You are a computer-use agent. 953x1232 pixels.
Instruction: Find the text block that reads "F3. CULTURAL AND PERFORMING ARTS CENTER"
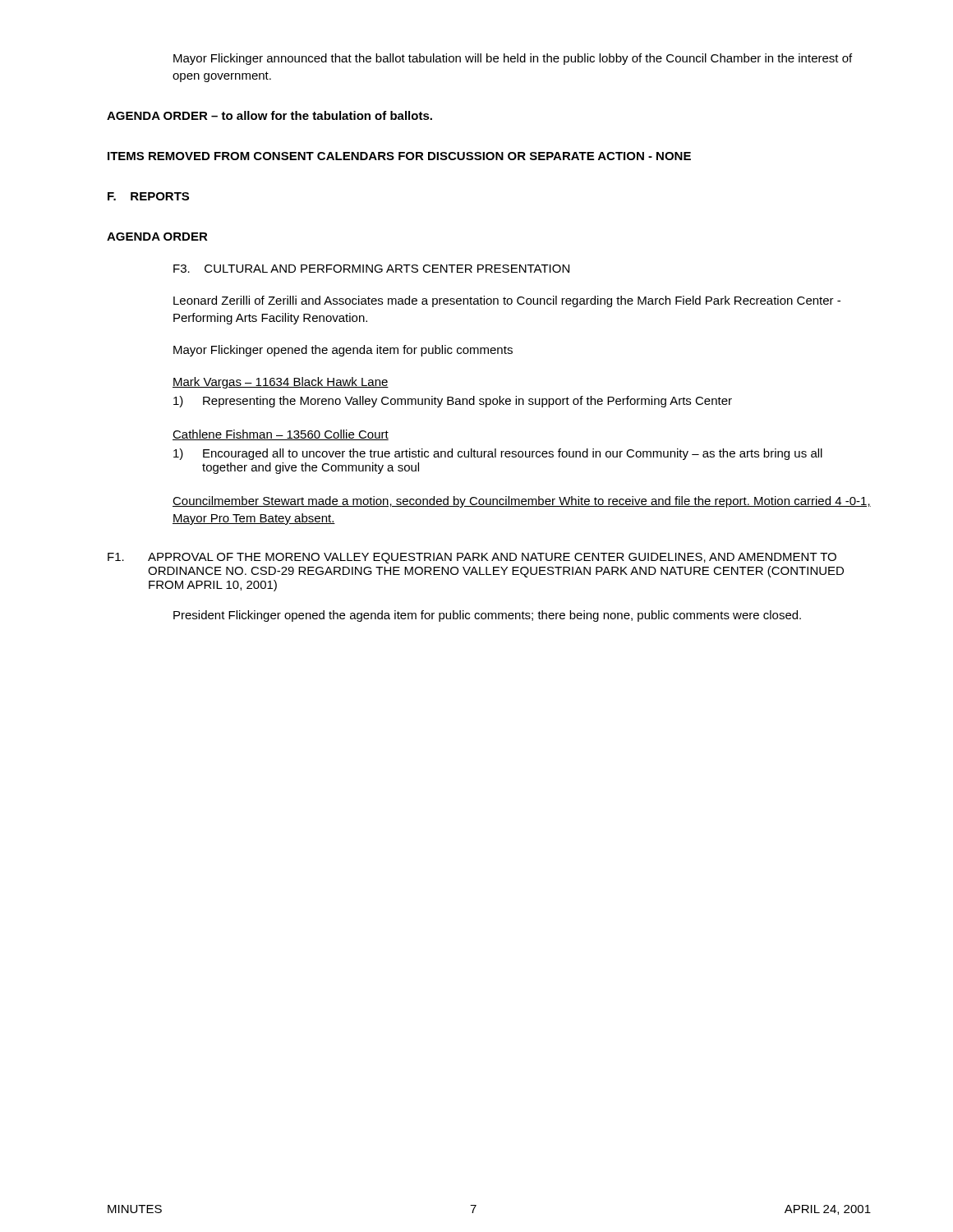(x=522, y=268)
